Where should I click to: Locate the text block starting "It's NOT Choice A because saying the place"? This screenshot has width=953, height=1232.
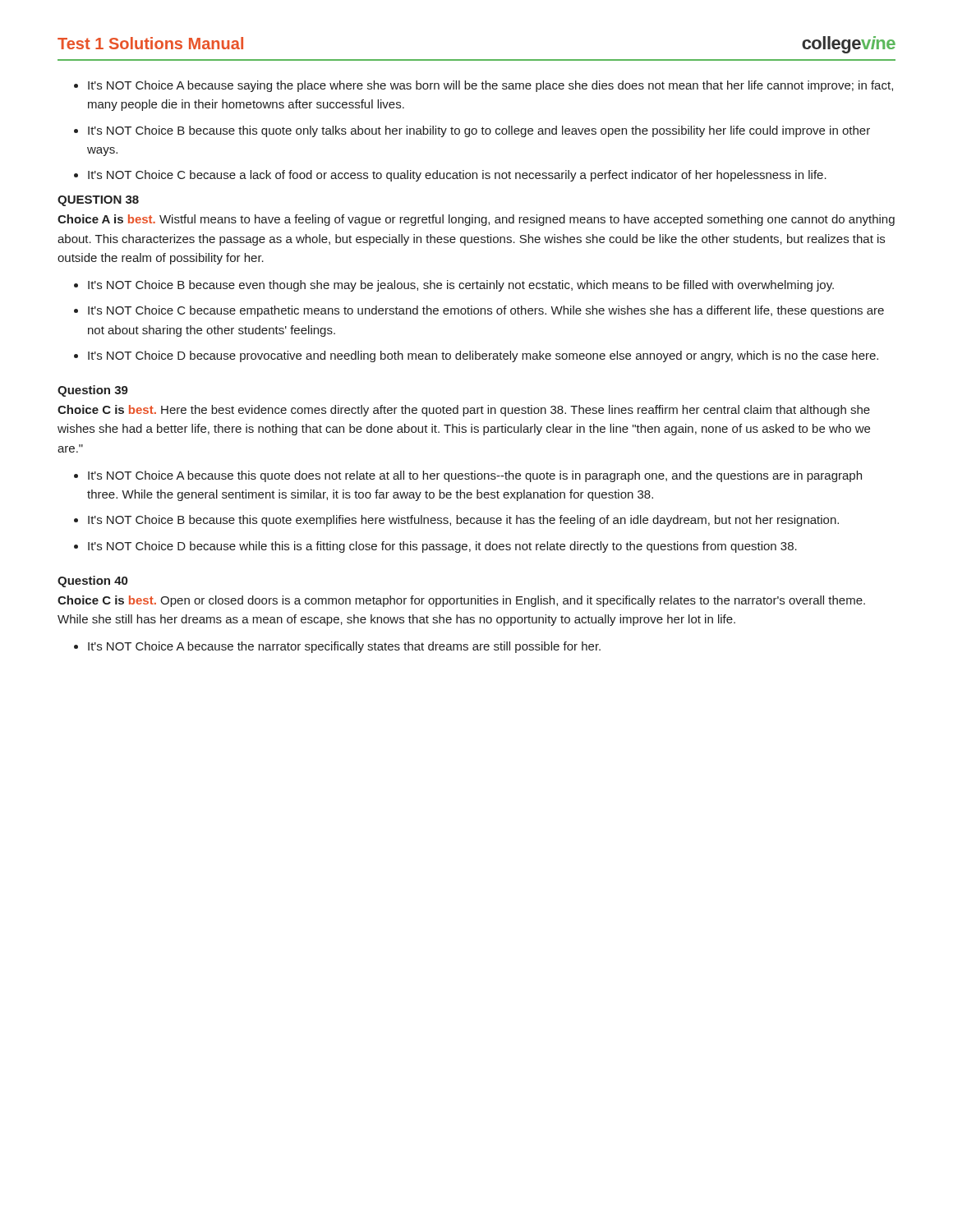[476, 130]
